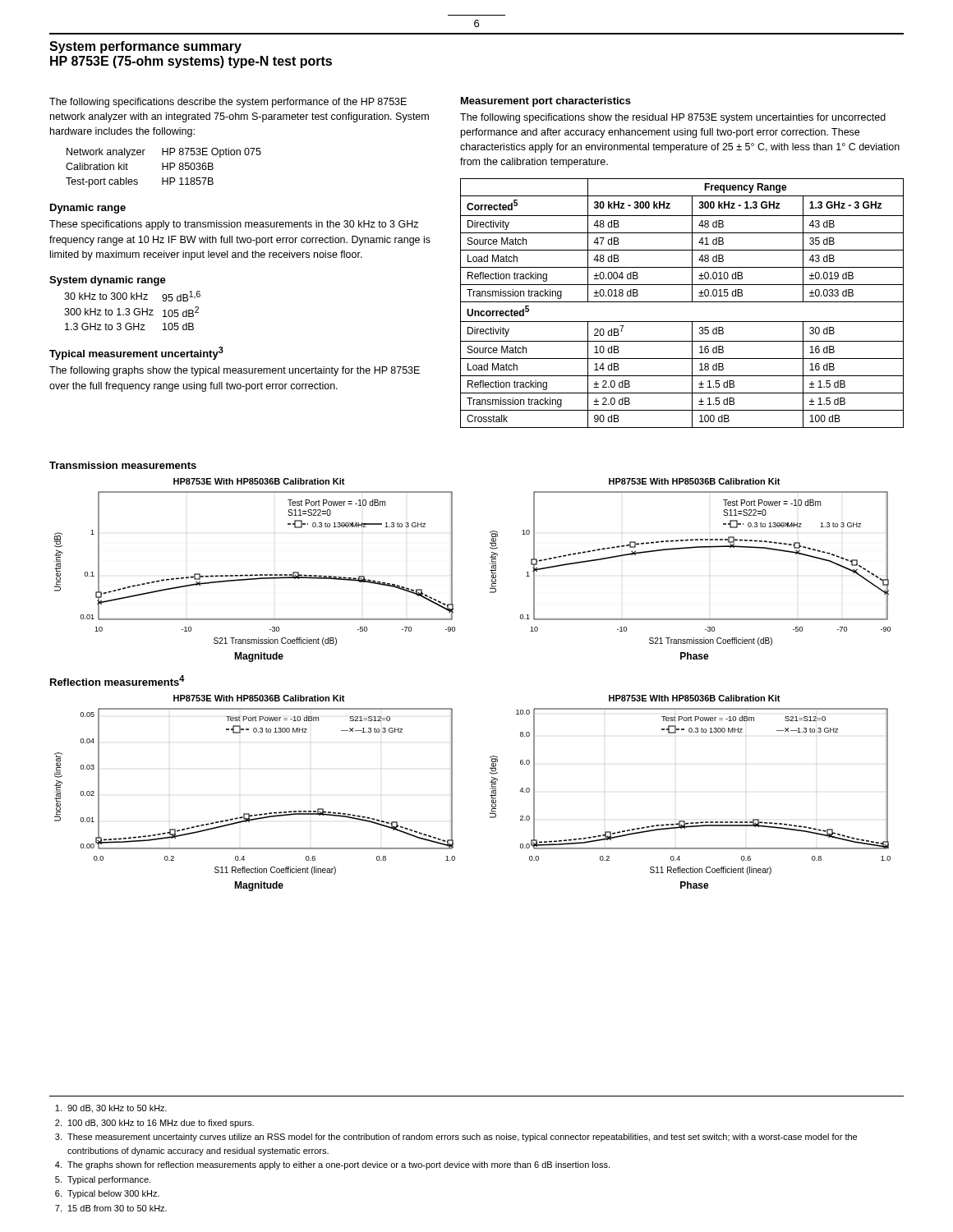Point to "Reflection measurements4"
The height and width of the screenshot is (1232, 953).
(117, 681)
